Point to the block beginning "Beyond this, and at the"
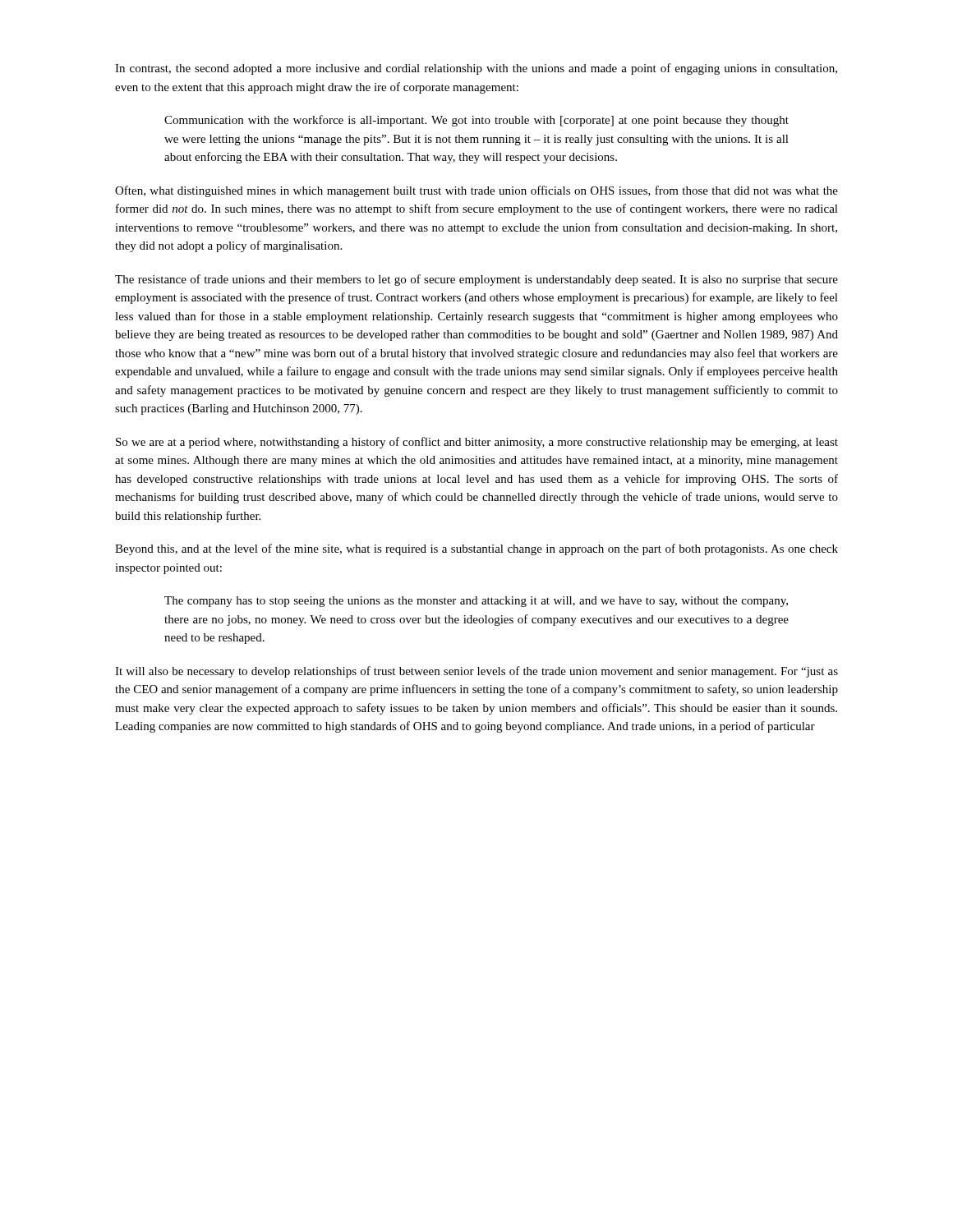Screen dimensions: 1232x953 476,558
